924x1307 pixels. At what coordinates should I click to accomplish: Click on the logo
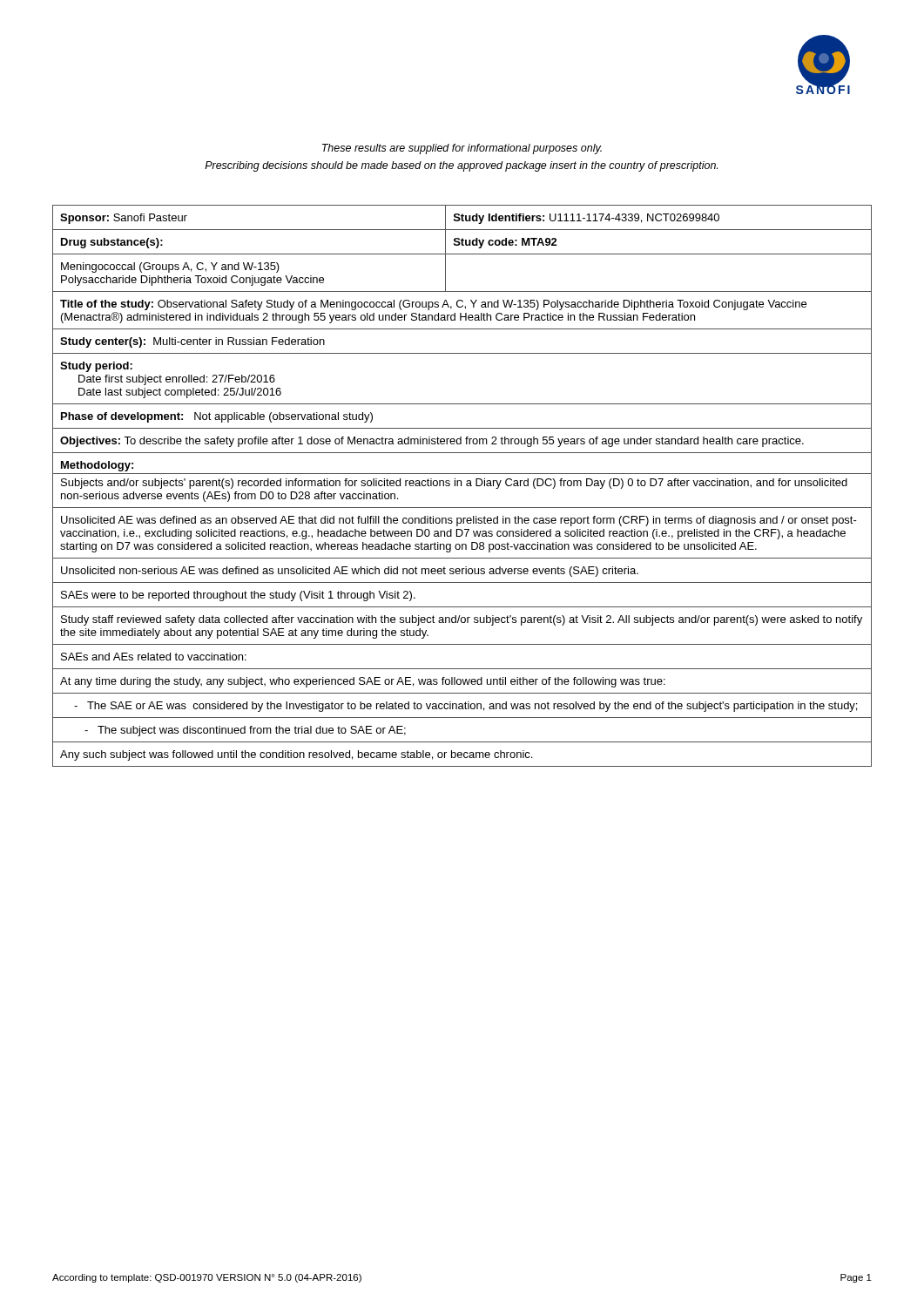[824, 66]
